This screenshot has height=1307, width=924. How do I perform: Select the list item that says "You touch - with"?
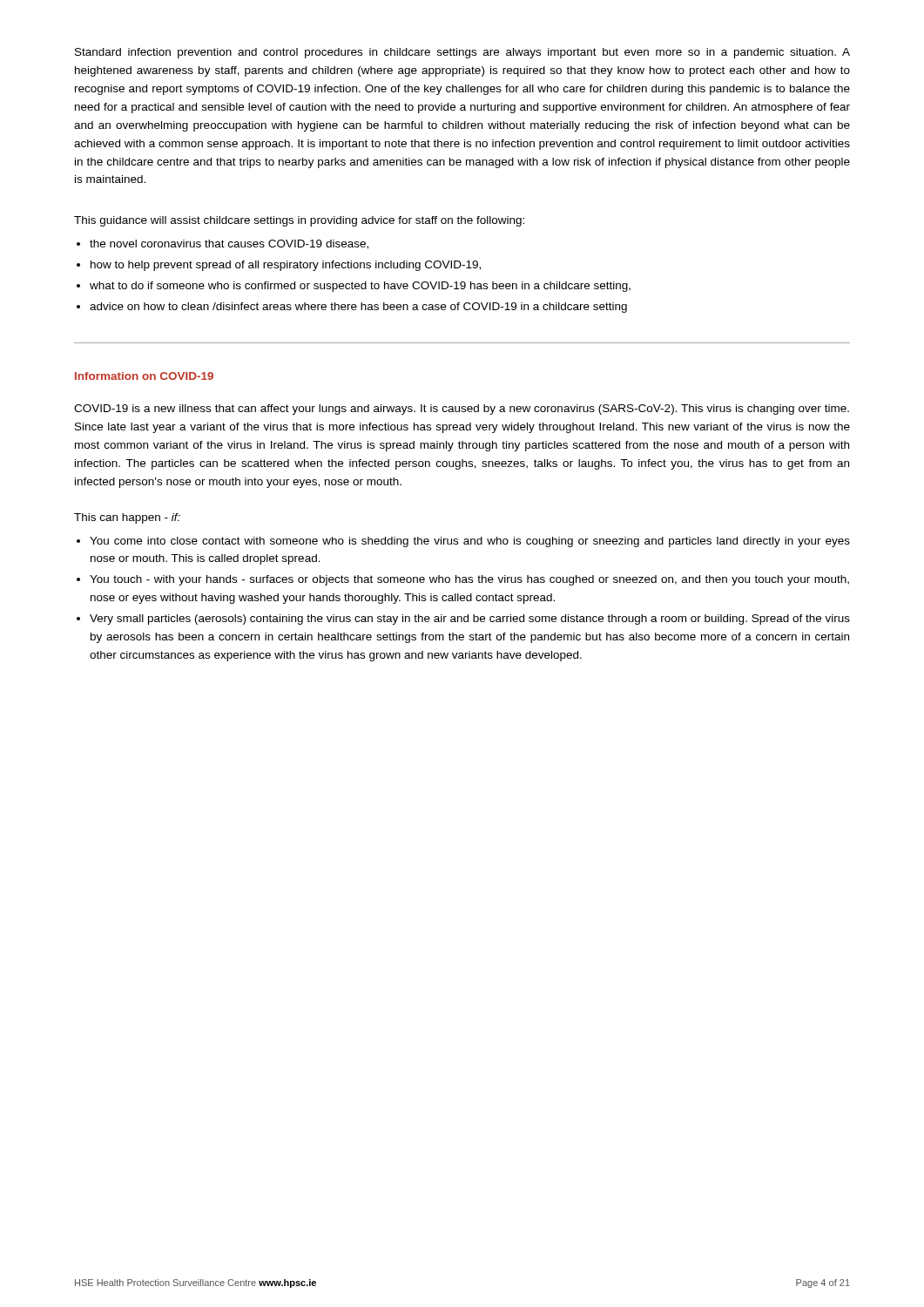click(x=470, y=588)
